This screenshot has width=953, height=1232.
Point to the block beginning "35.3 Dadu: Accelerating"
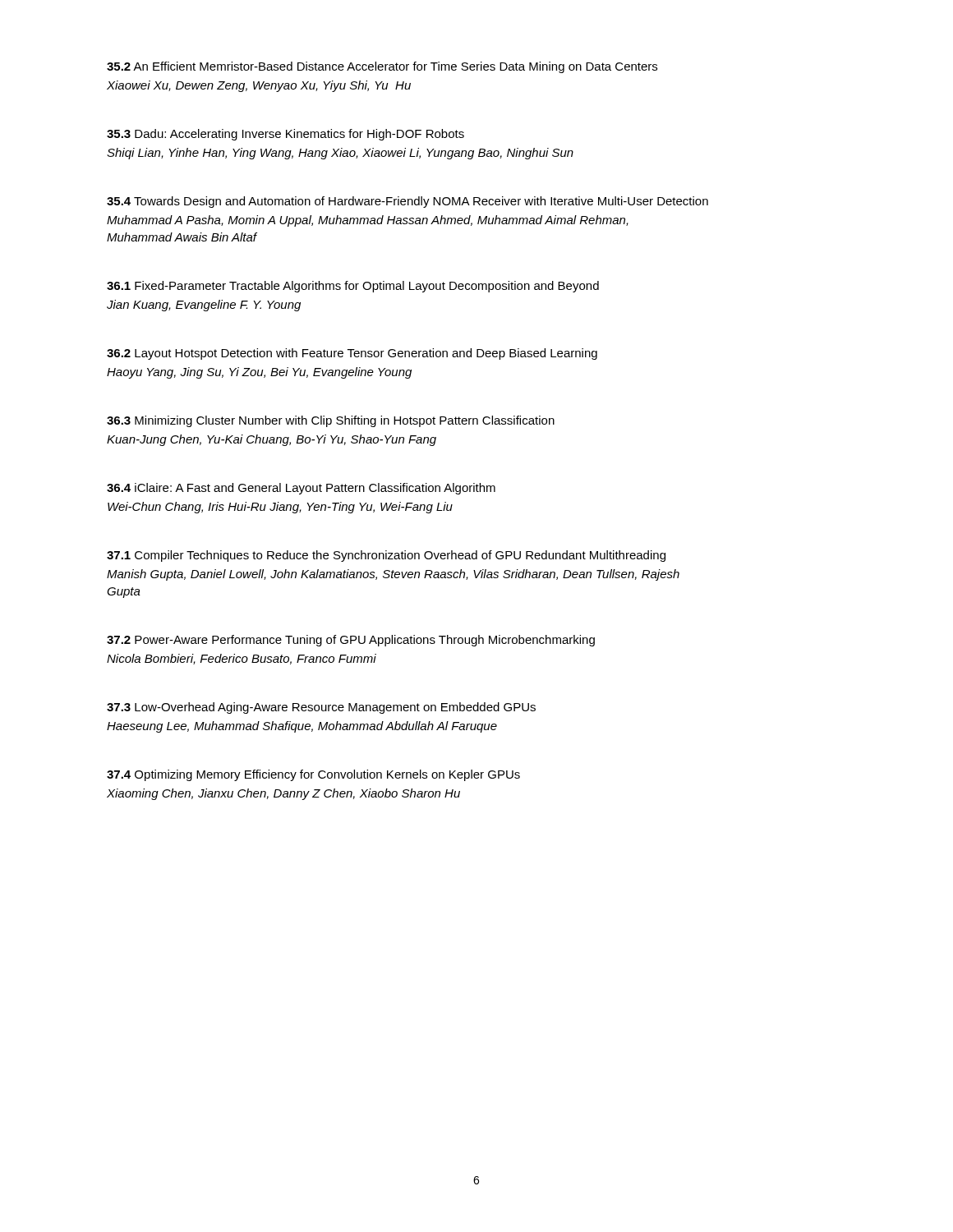point(476,143)
